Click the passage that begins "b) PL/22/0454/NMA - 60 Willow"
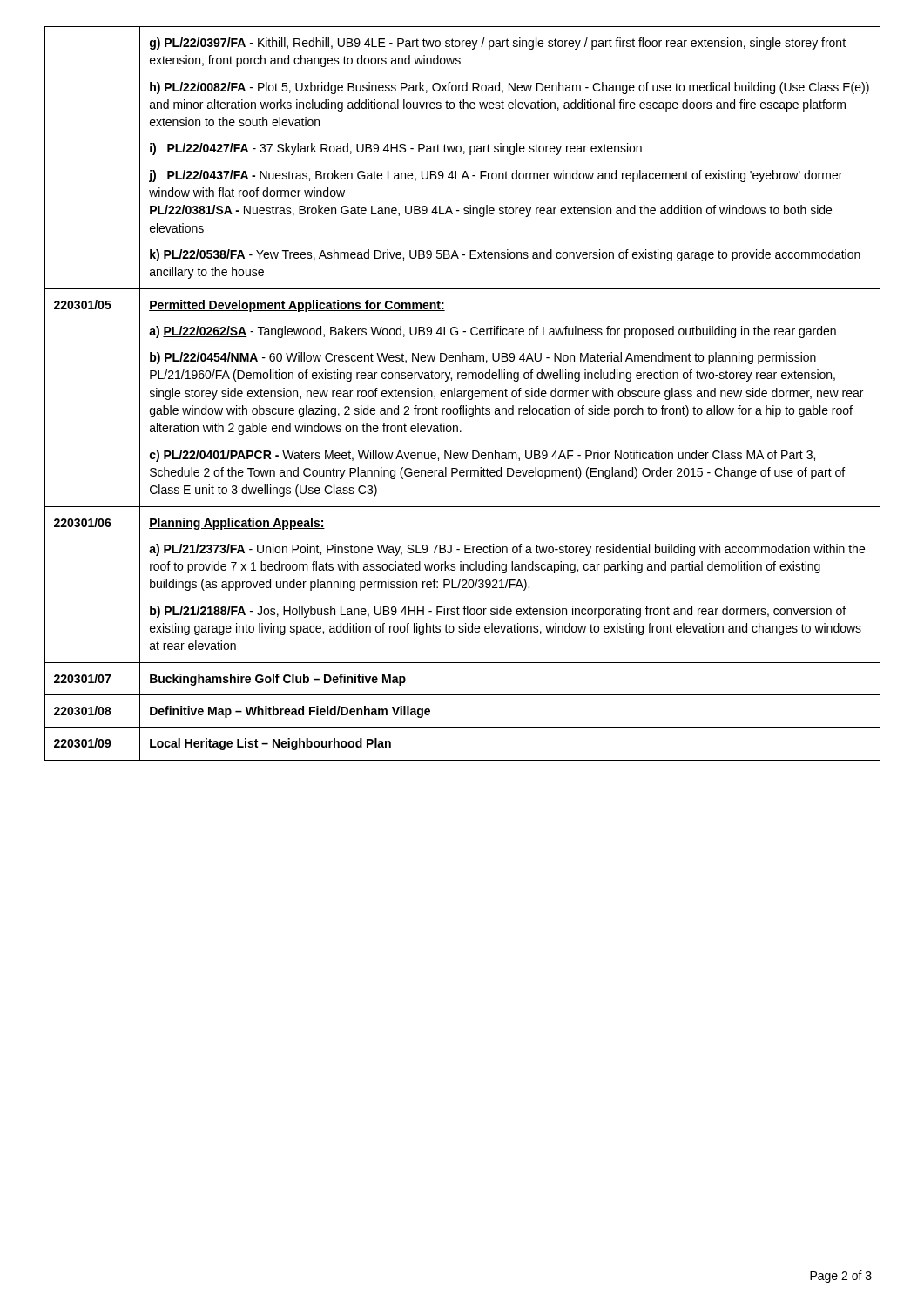This screenshot has width=924, height=1307. point(506,393)
